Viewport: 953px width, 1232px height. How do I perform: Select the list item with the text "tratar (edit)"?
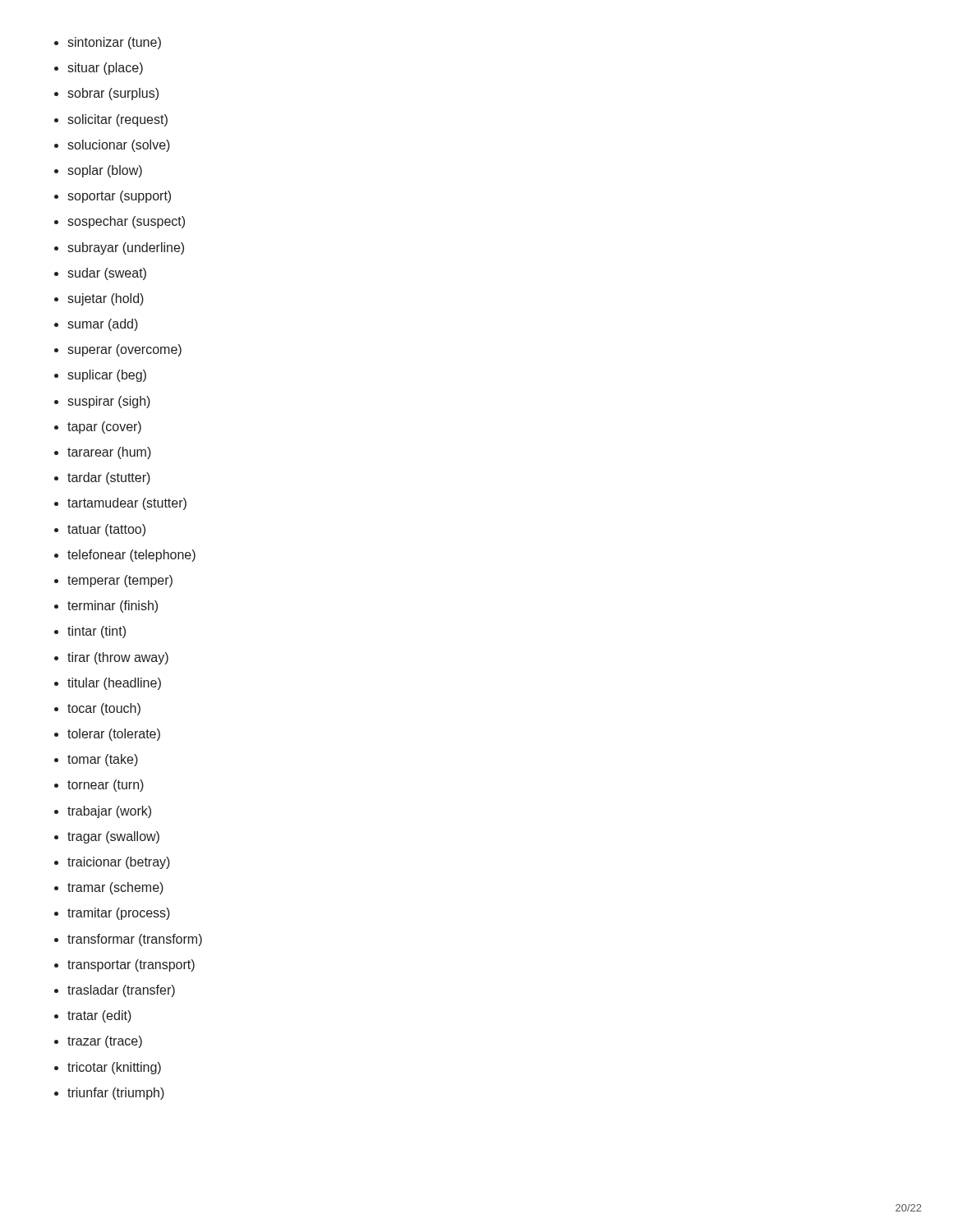click(x=99, y=1016)
